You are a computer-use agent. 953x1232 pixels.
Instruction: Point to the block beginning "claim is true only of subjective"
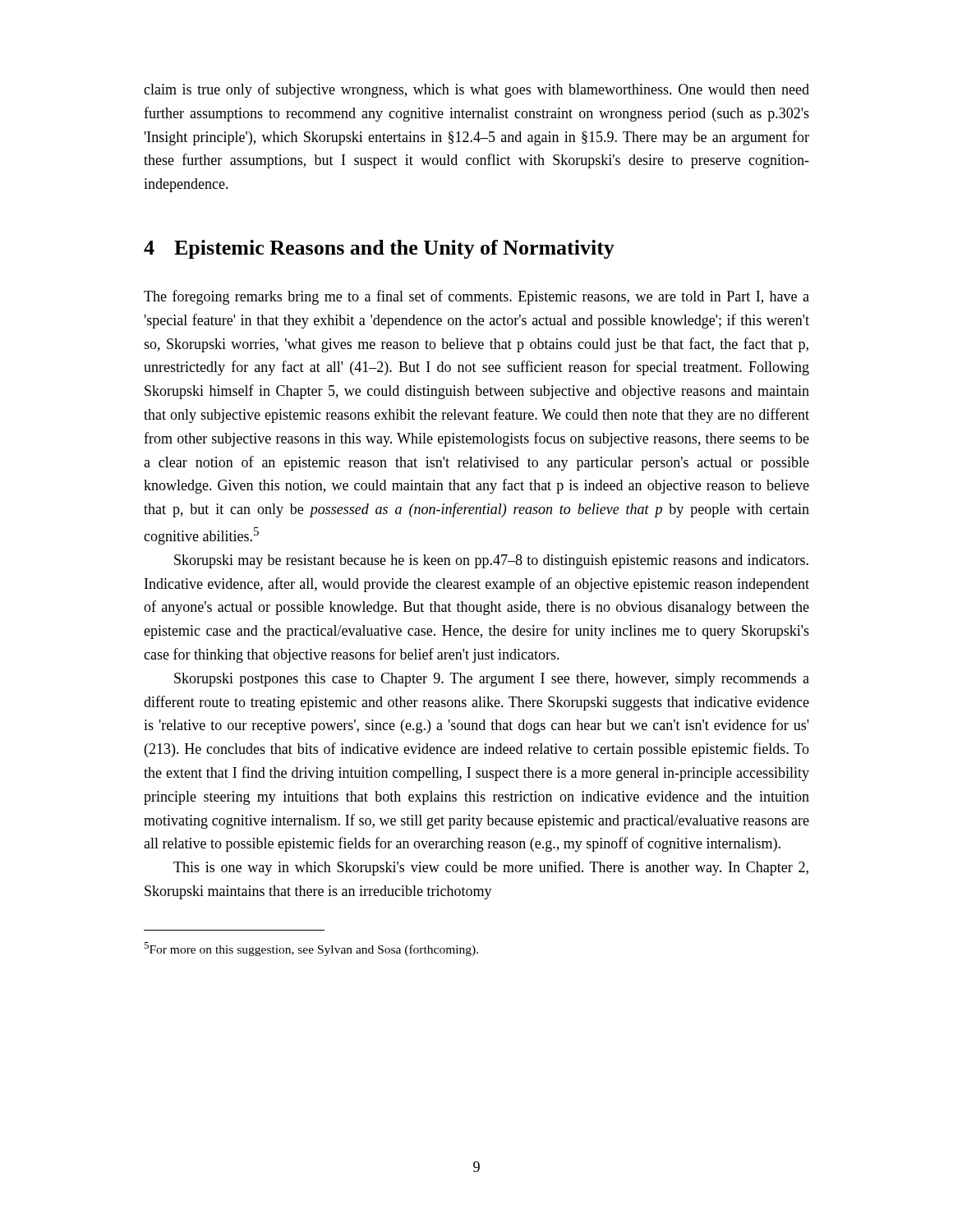(476, 137)
